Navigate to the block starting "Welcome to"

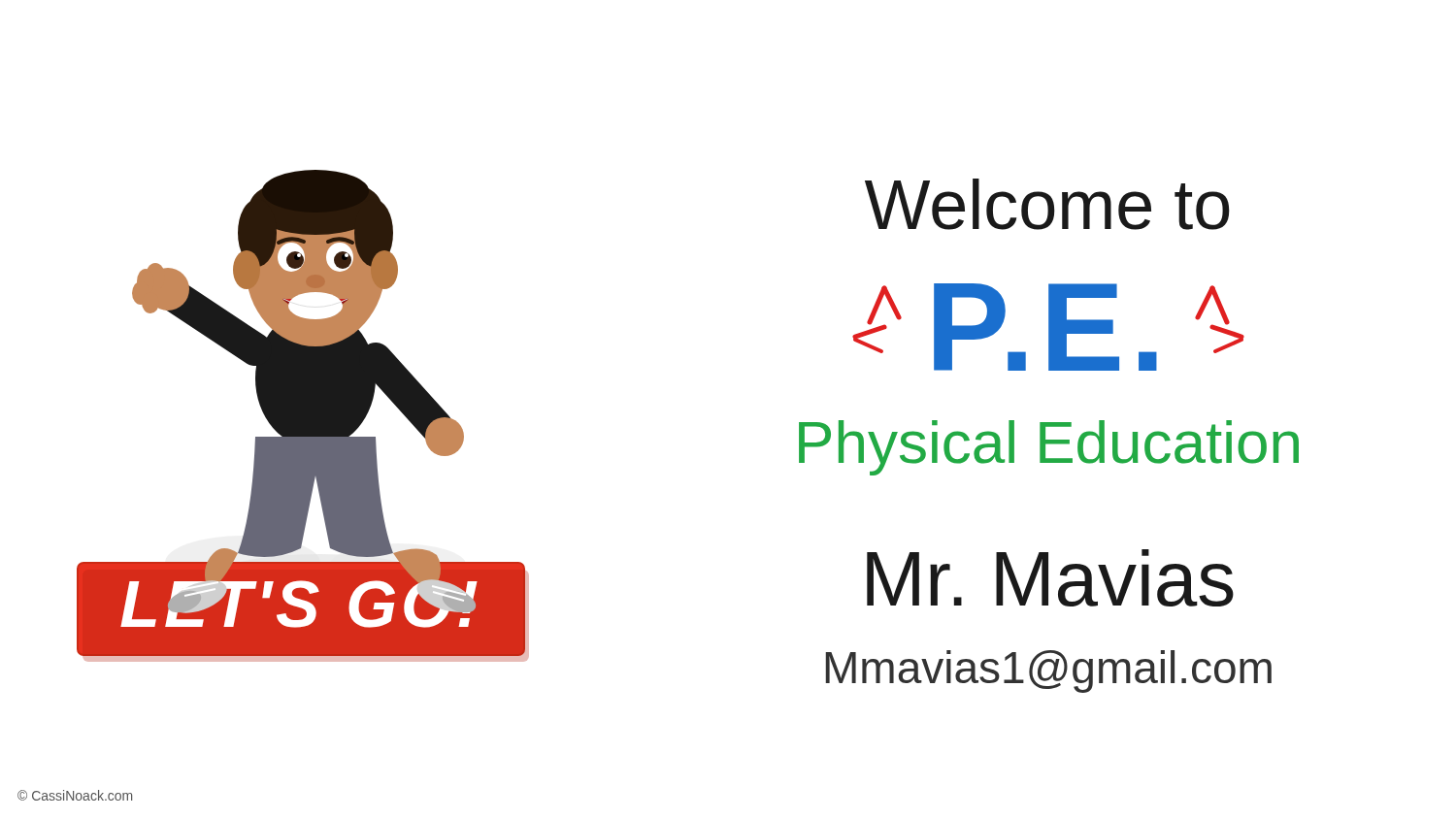click(1048, 204)
